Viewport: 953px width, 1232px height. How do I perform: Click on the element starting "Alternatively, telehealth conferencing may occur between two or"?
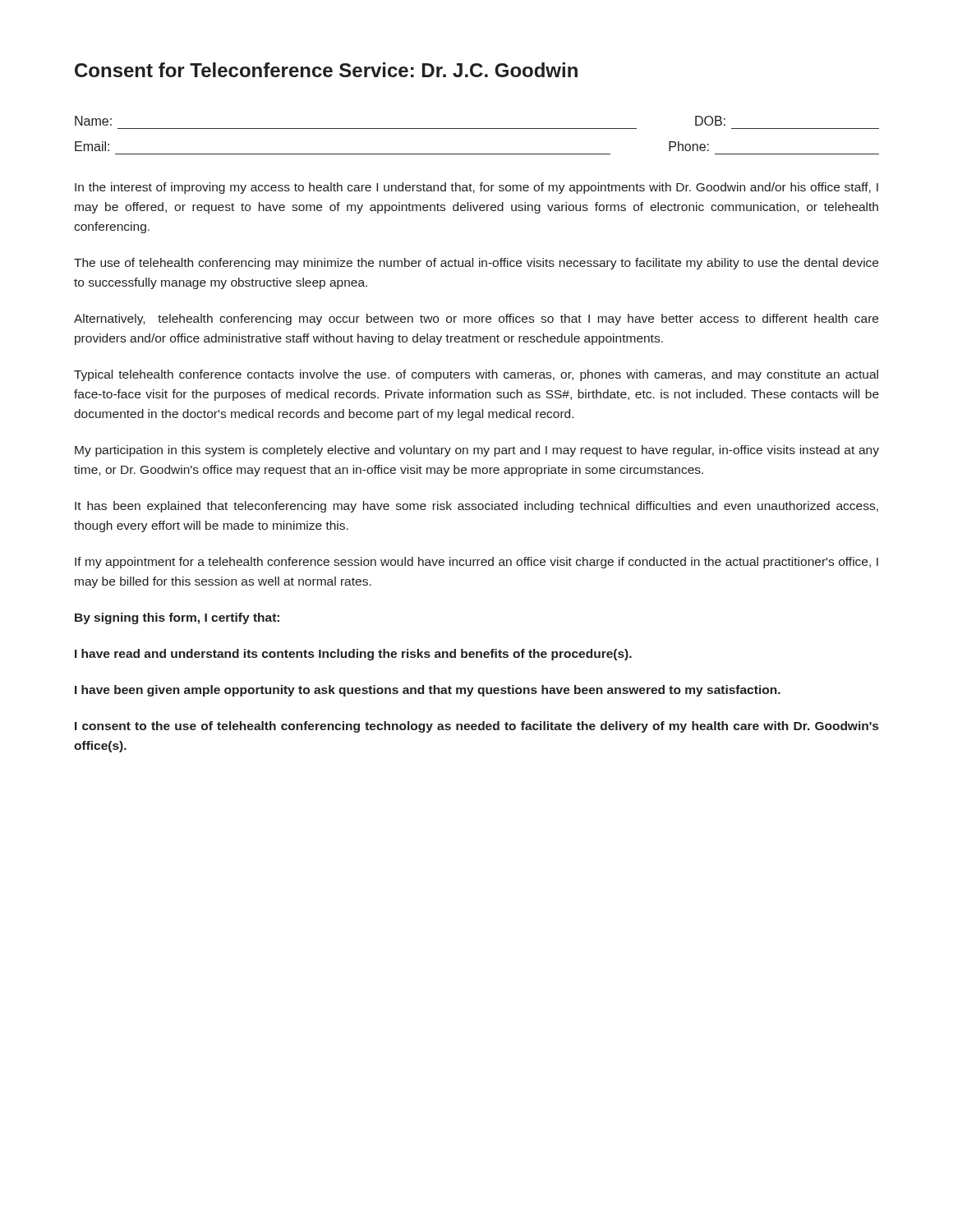[476, 328]
